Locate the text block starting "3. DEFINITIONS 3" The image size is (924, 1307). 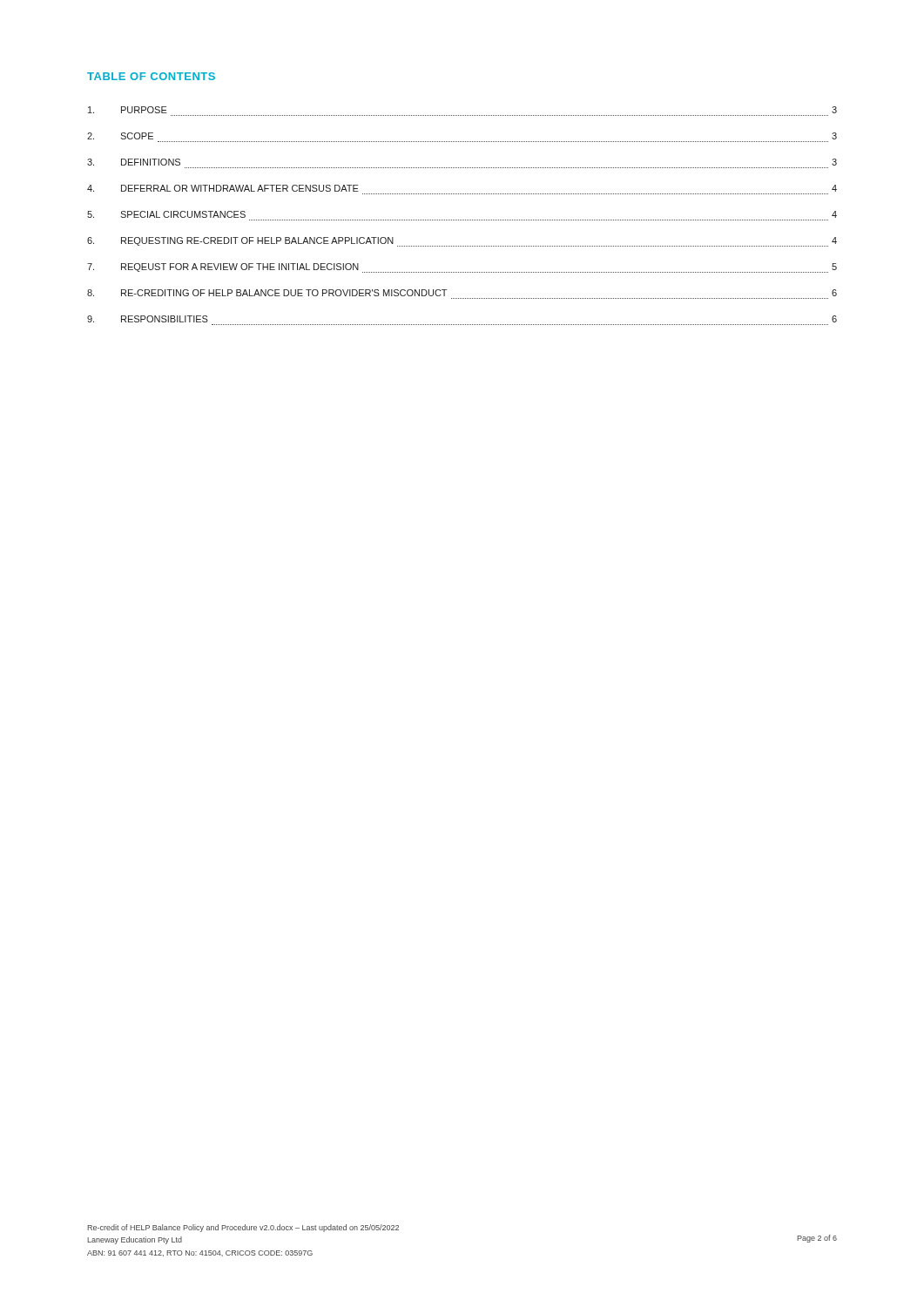462,163
